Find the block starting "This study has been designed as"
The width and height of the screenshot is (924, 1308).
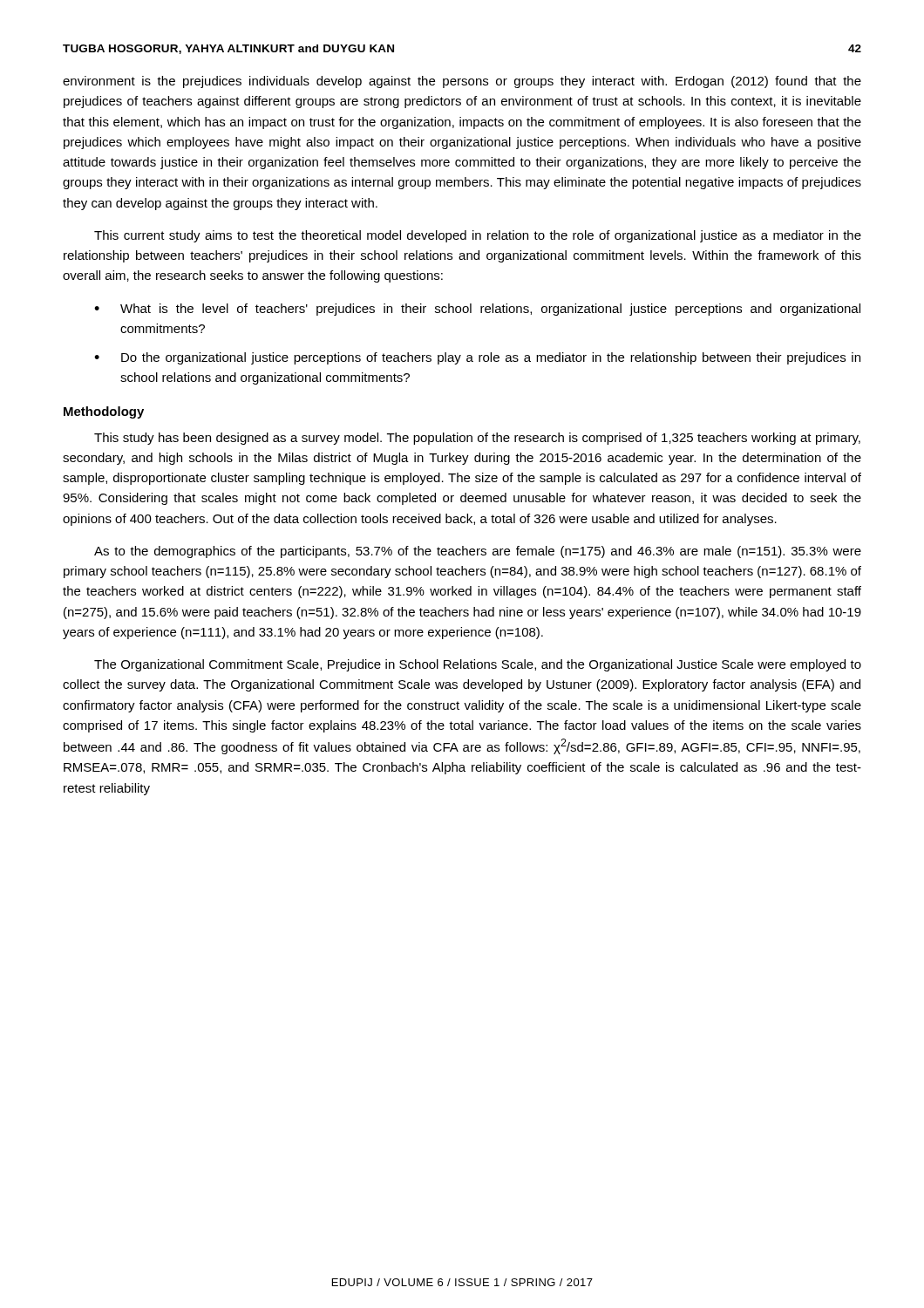462,477
